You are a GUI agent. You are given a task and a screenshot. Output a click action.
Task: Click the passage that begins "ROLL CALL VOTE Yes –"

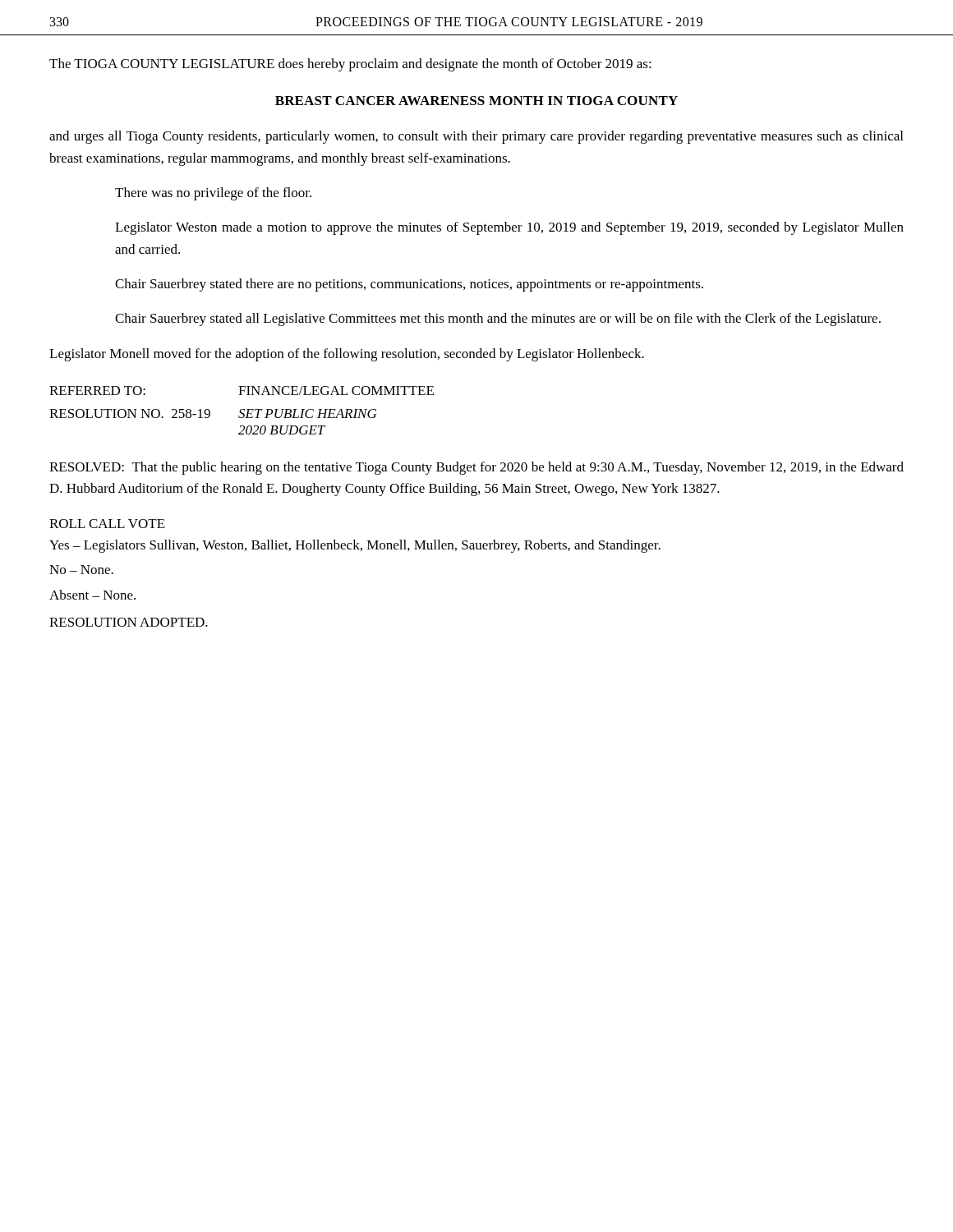[x=355, y=534]
